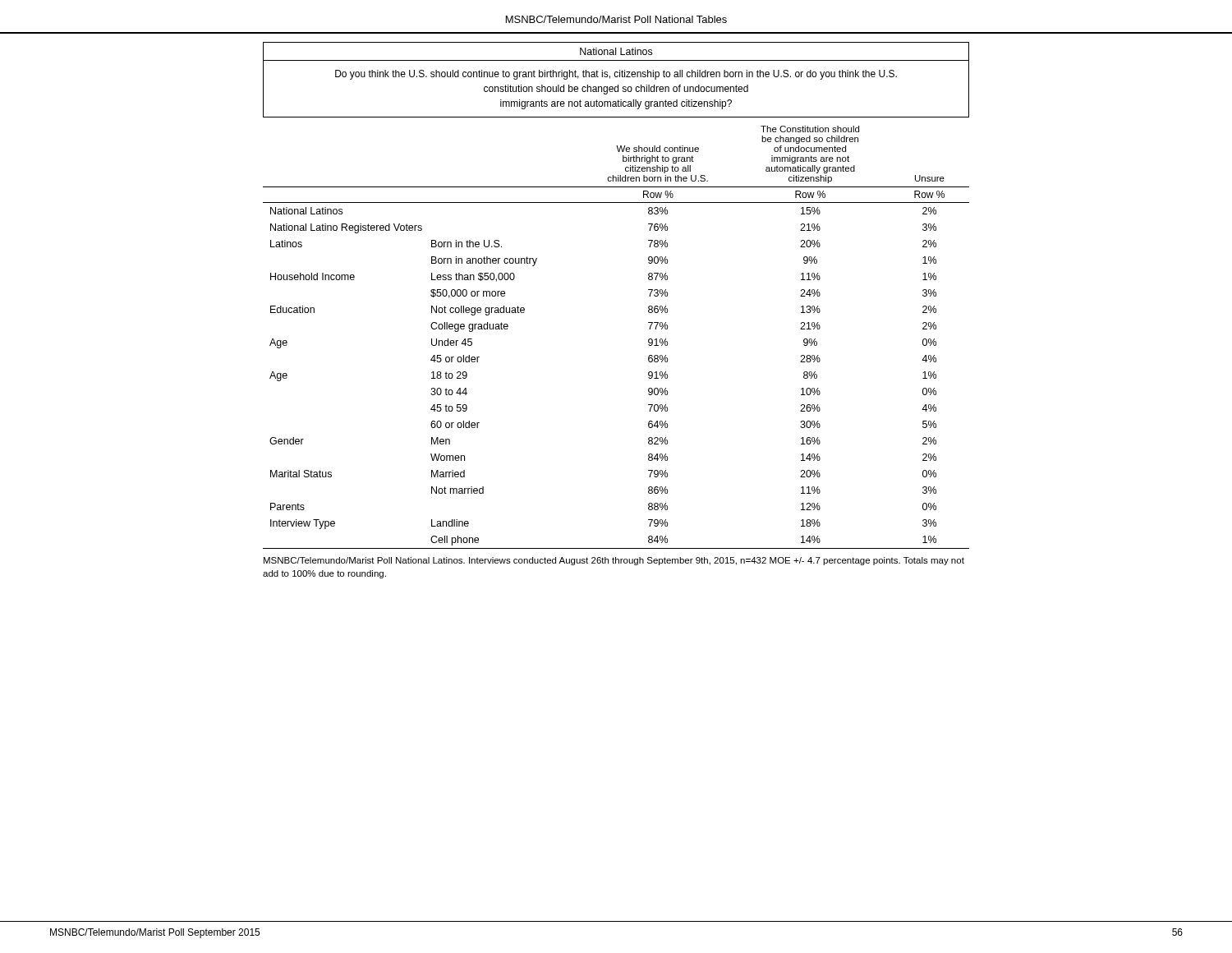This screenshot has height=953, width=1232.
Task: Point to the block starting "Do you think the U.S. should continue to"
Action: tap(616, 89)
